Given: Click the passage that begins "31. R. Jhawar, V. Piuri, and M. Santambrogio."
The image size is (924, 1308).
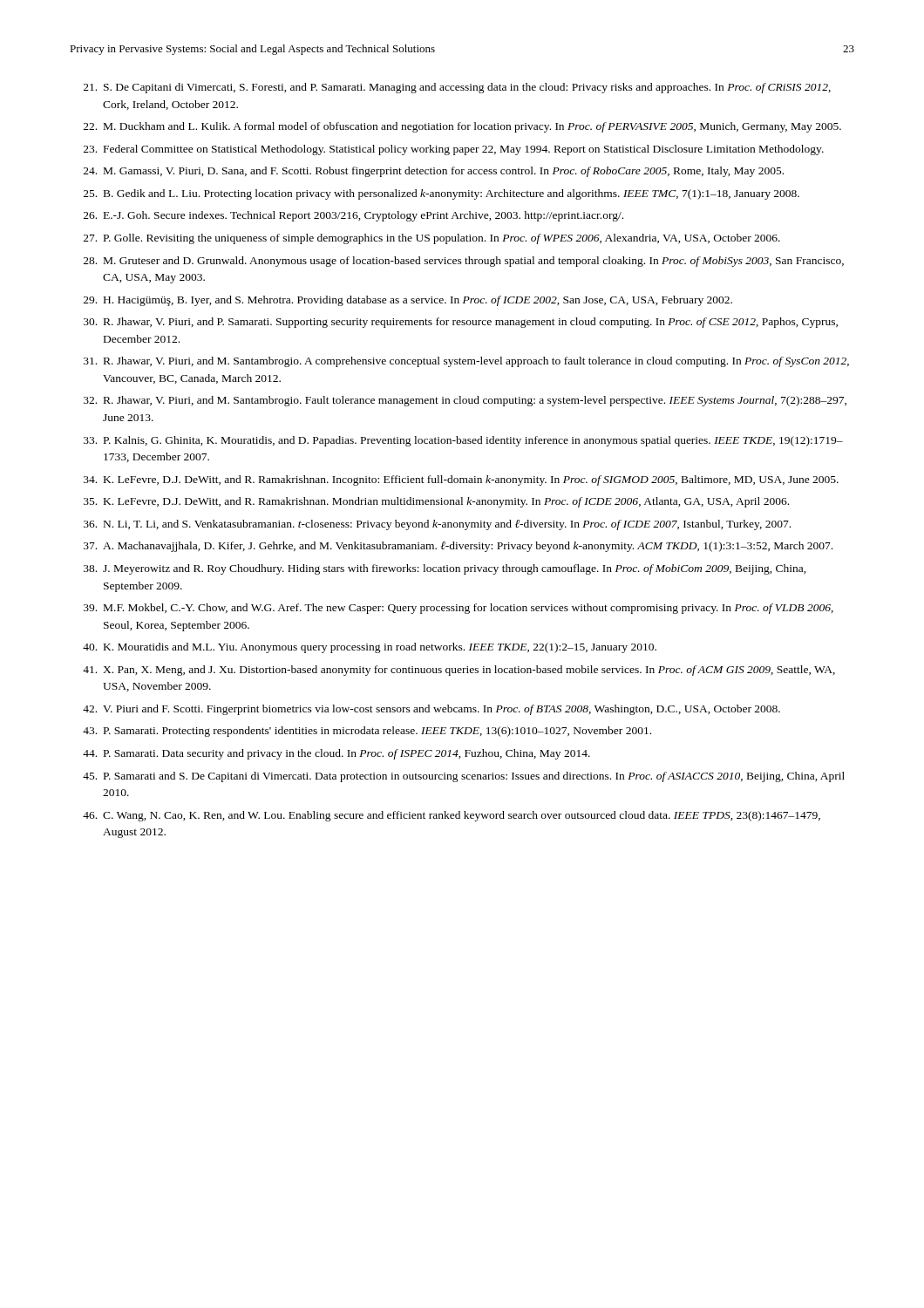Looking at the screenshot, I should click(x=462, y=370).
